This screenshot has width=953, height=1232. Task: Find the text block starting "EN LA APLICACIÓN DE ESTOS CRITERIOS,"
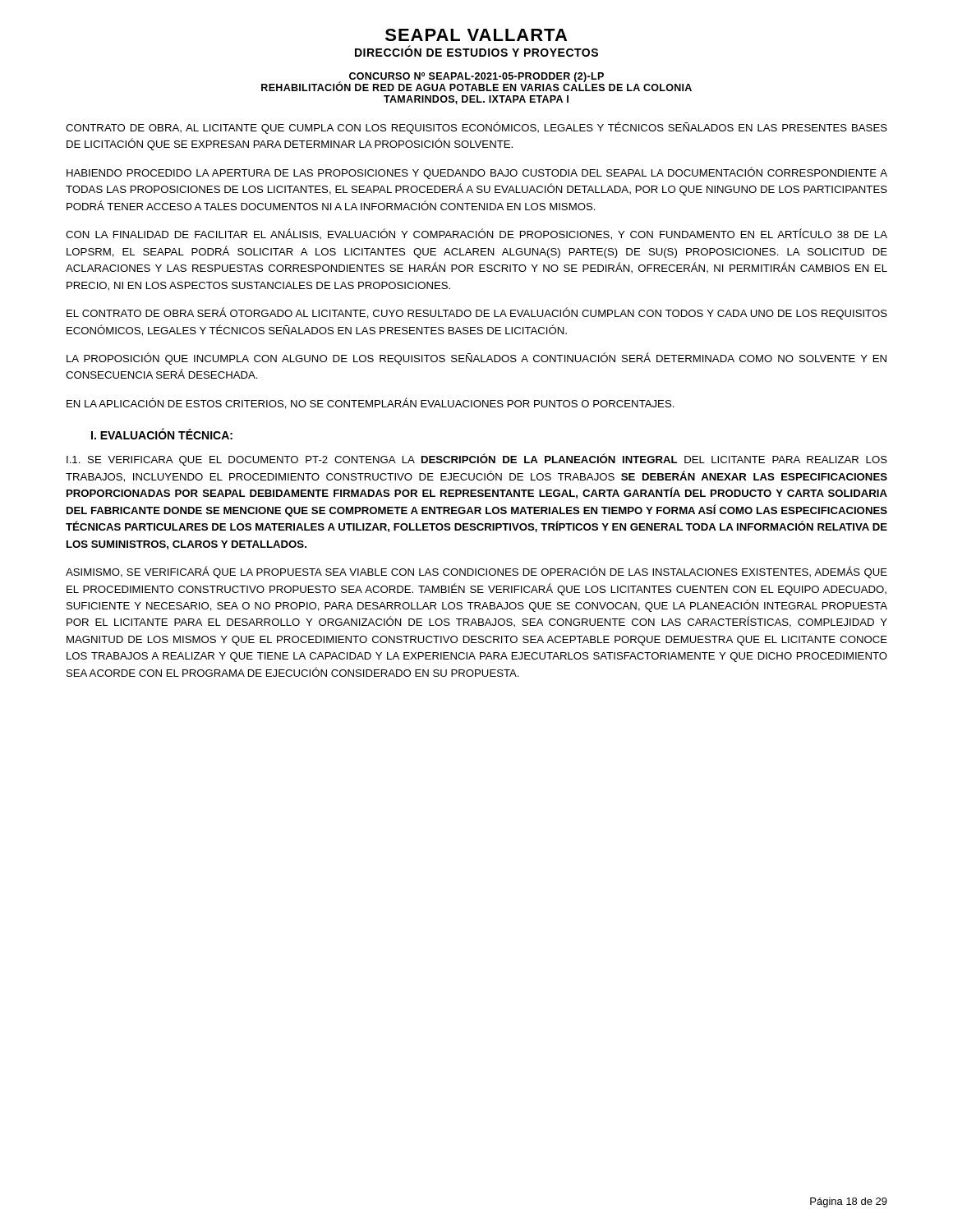tap(370, 404)
